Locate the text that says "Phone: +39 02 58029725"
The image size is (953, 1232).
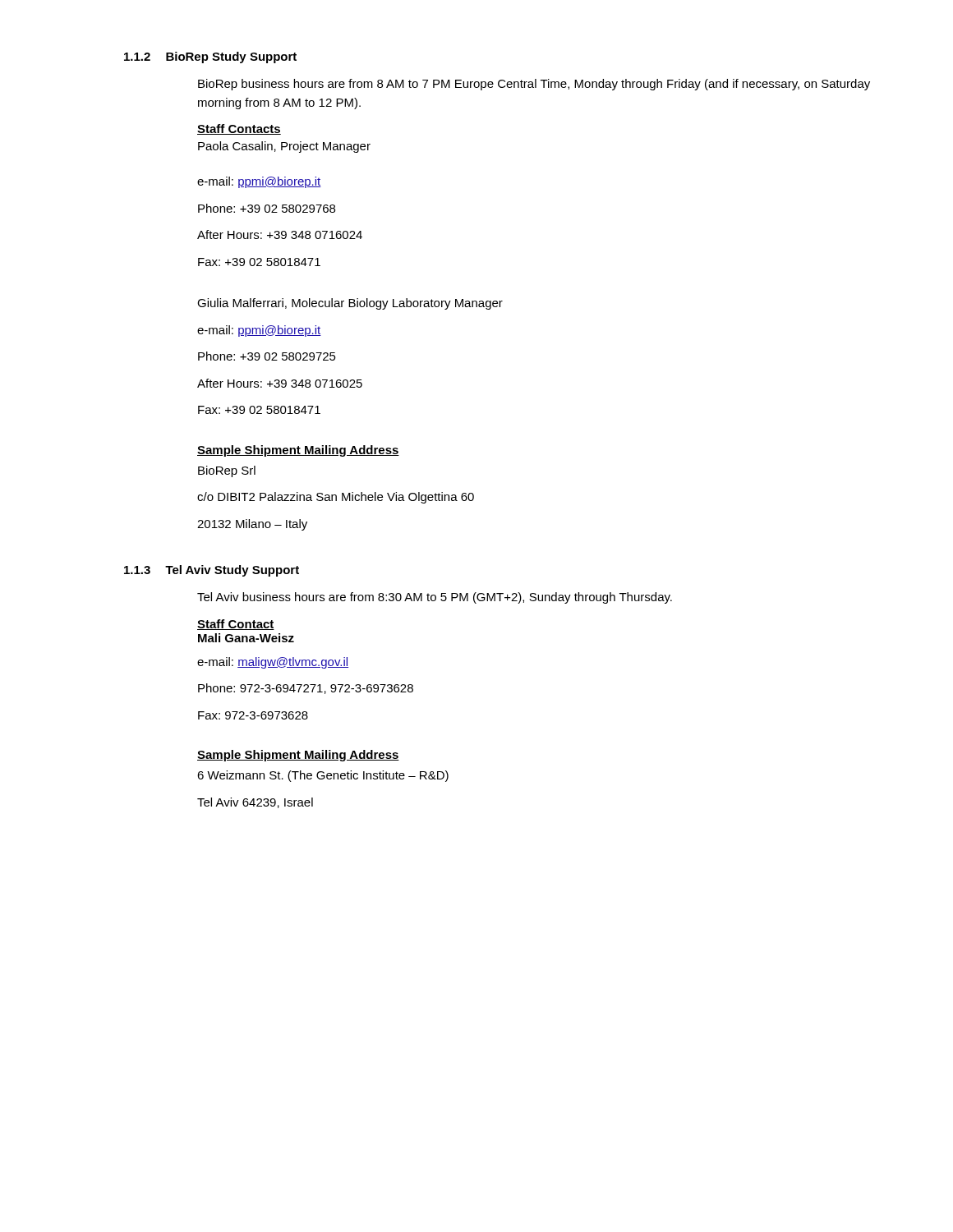click(267, 356)
